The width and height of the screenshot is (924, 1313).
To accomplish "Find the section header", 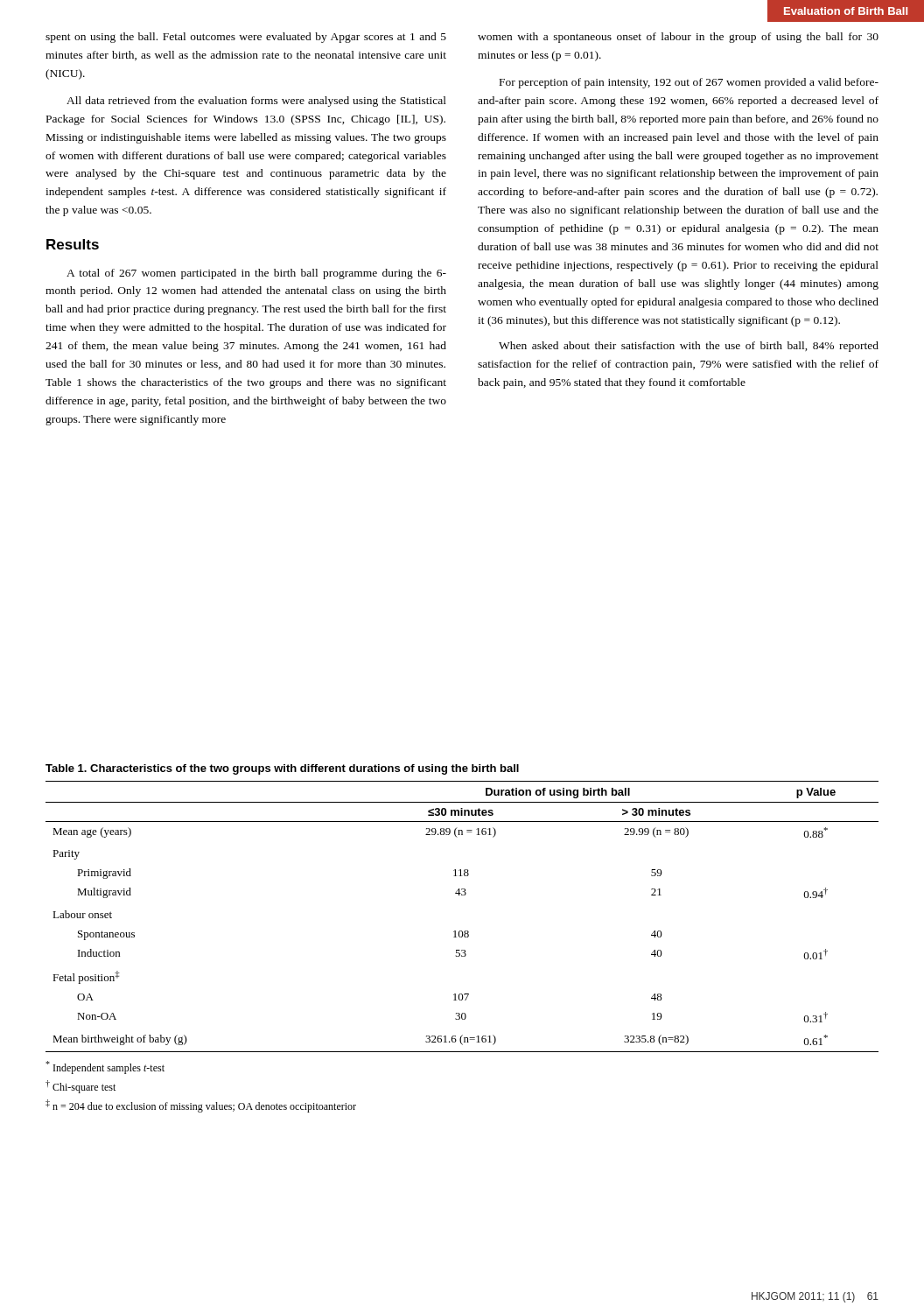I will click(72, 245).
